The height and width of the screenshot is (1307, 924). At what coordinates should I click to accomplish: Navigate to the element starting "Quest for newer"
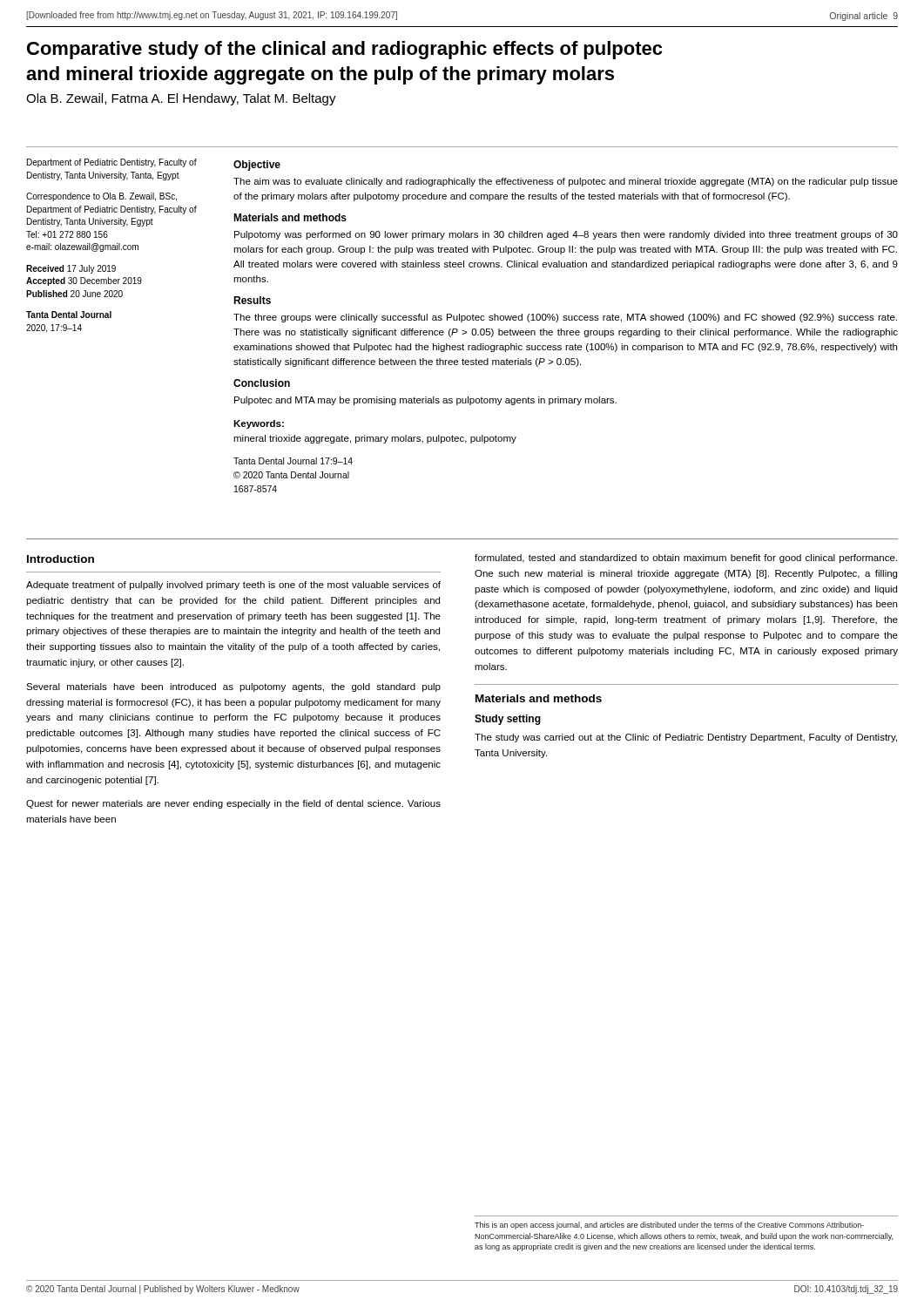233,812
